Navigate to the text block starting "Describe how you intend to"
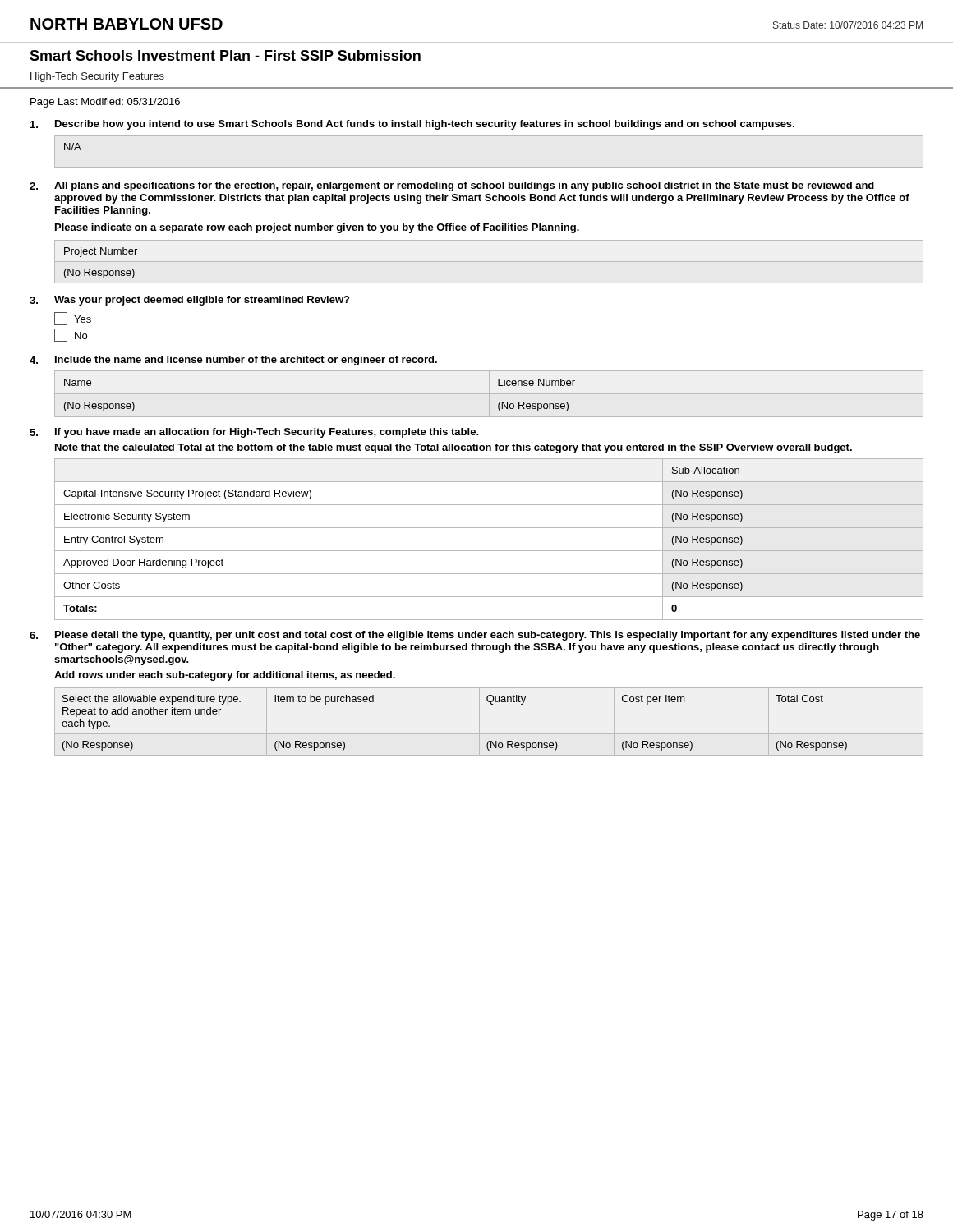Image resolution: width=953 pixels, height=1232 pixels. [x=412, y=125]
